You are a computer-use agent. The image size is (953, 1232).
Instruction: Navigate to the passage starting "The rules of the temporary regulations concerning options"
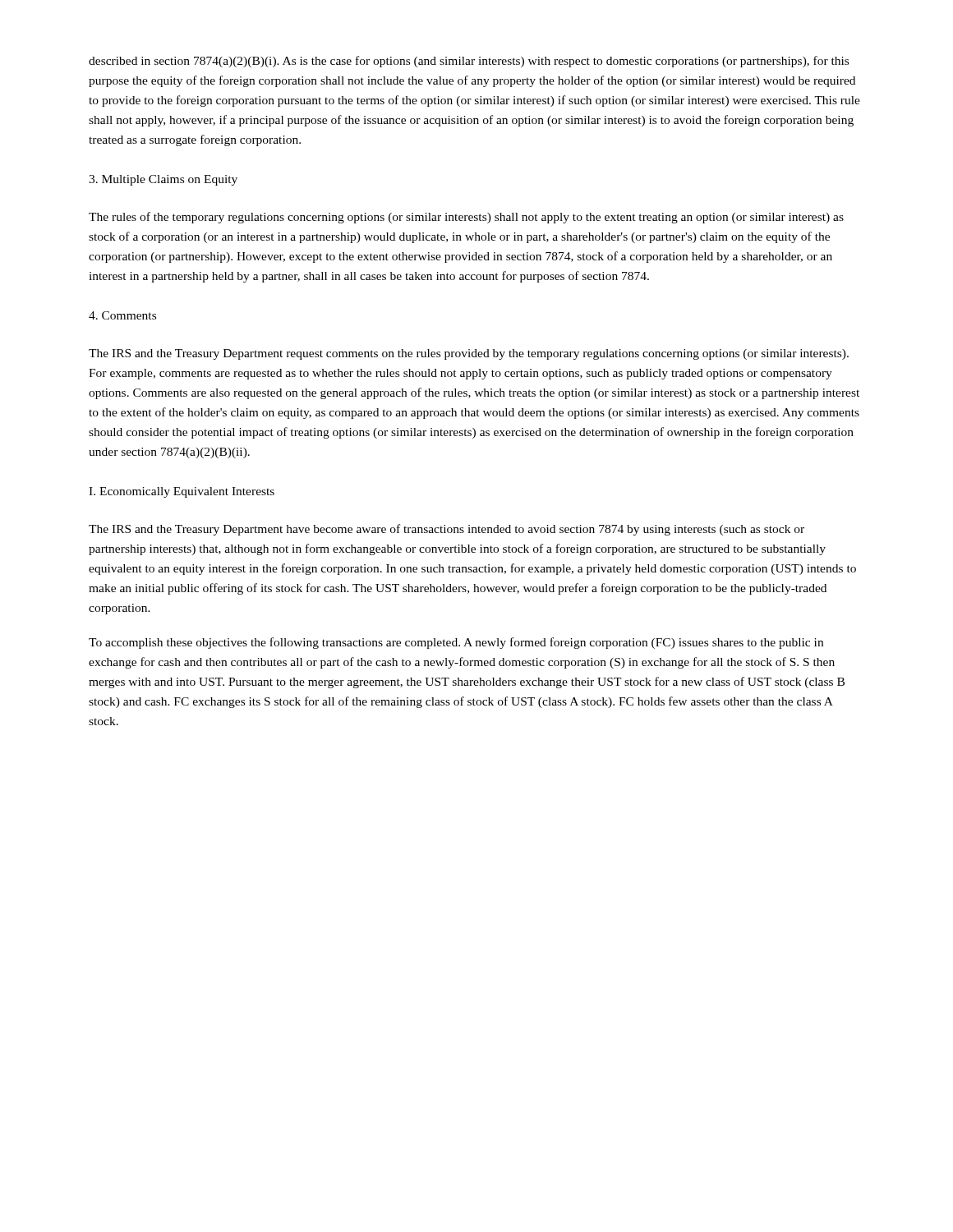pyautogui.click(x=466, y=246)
